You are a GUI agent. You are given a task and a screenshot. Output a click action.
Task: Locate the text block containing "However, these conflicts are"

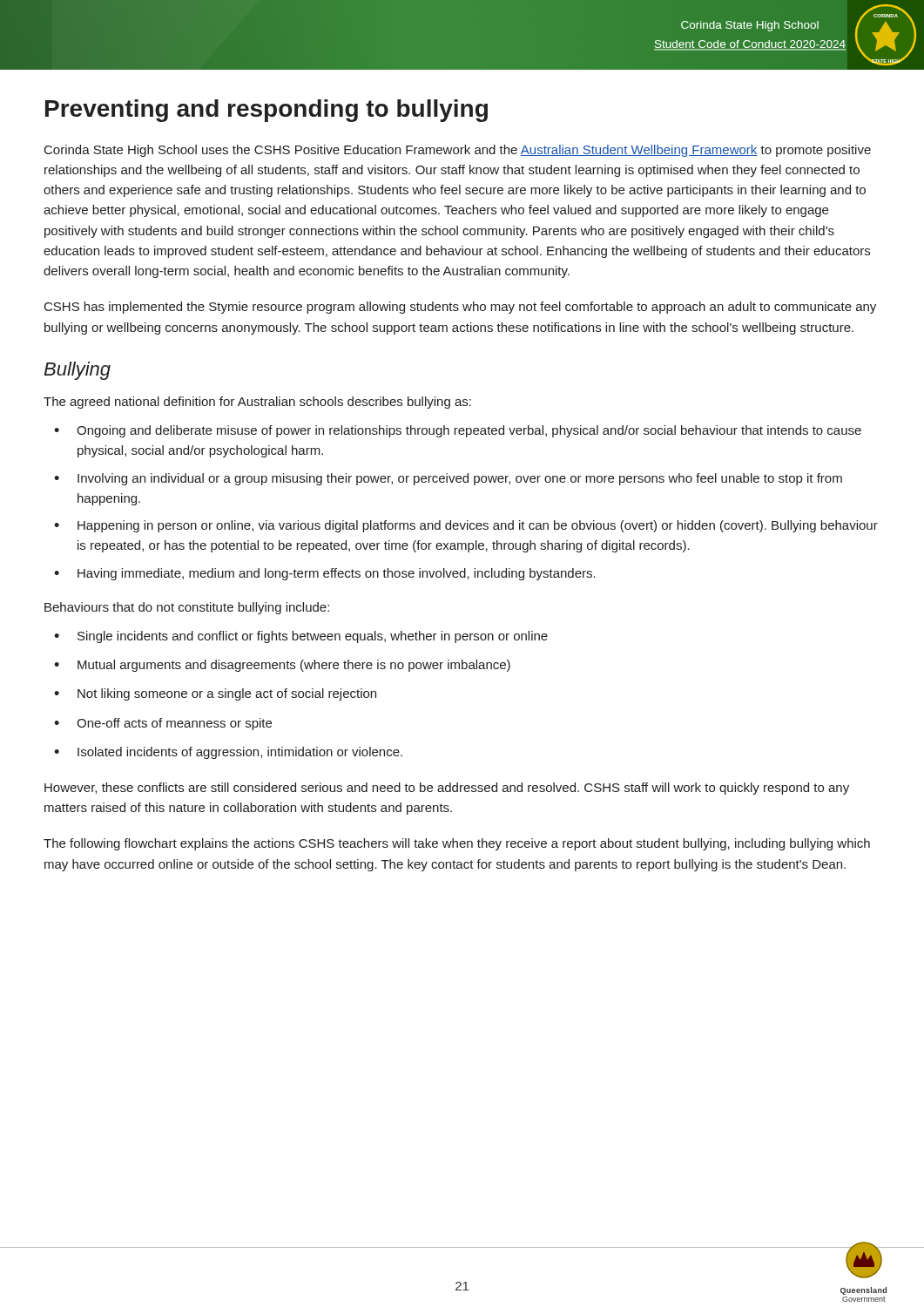(446, 797)
